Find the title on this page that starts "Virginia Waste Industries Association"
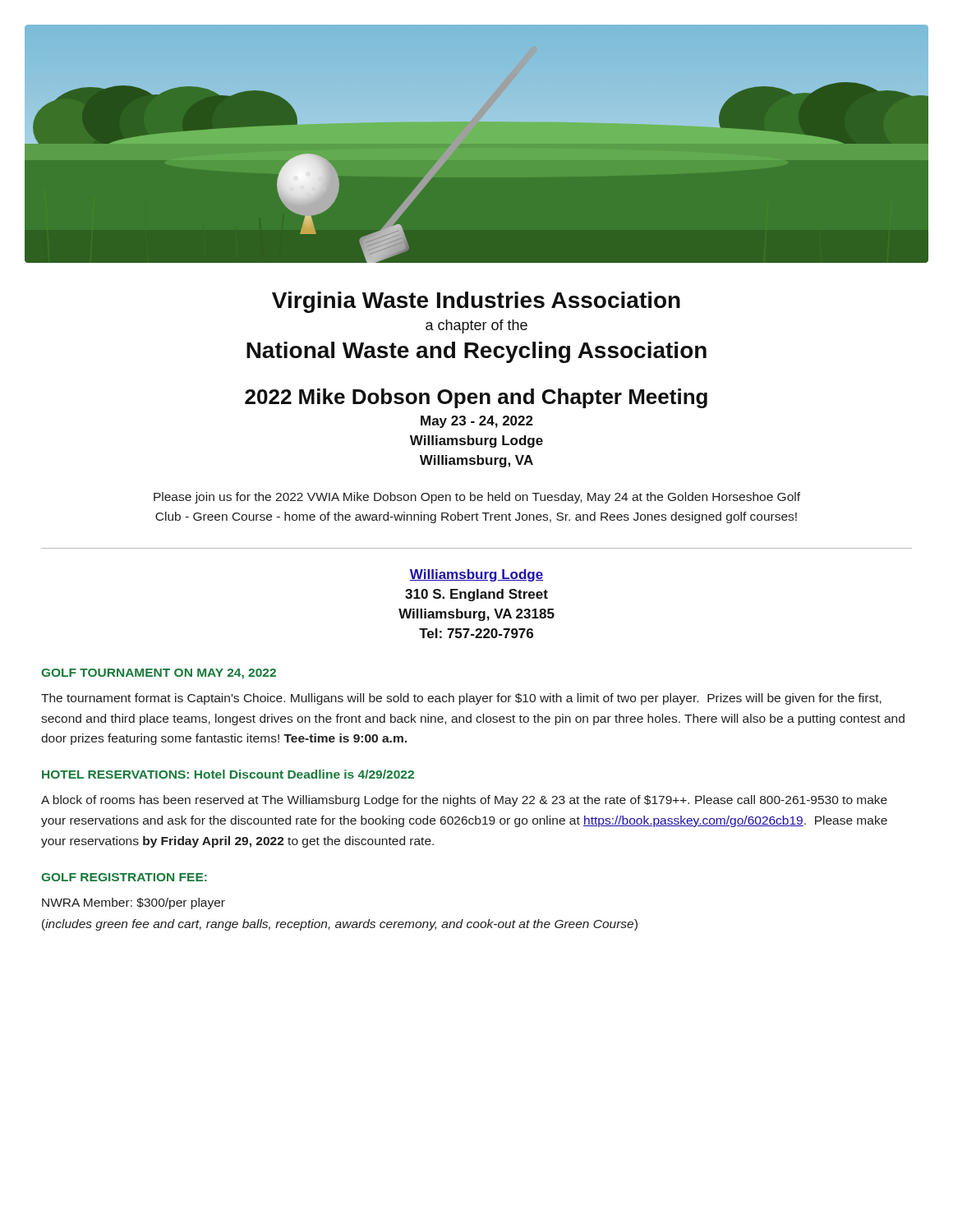The height and width of the screenshot is (1232, 953). point(476,326)
